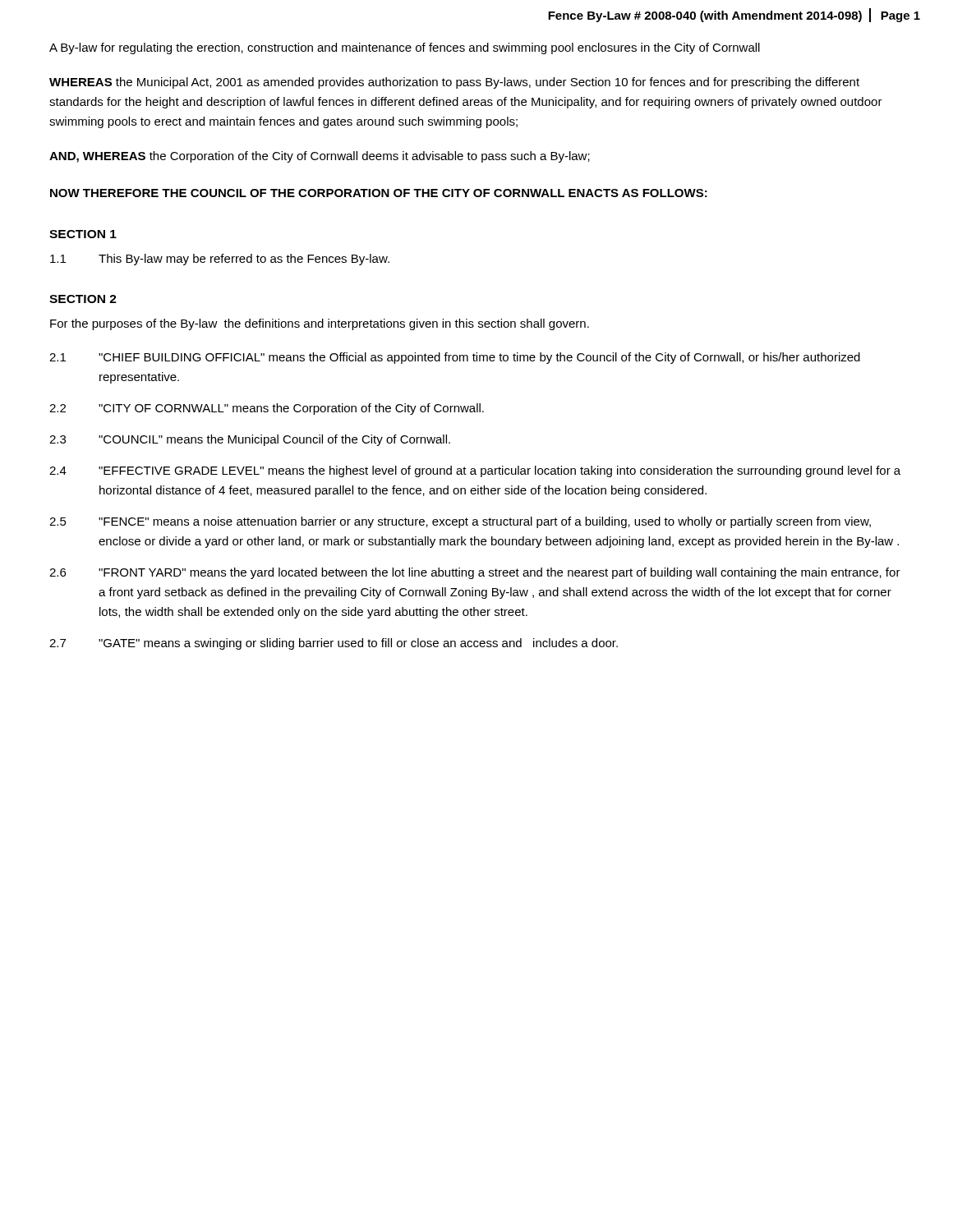Find the block starting "SECTION 2"

pos(83,298)
